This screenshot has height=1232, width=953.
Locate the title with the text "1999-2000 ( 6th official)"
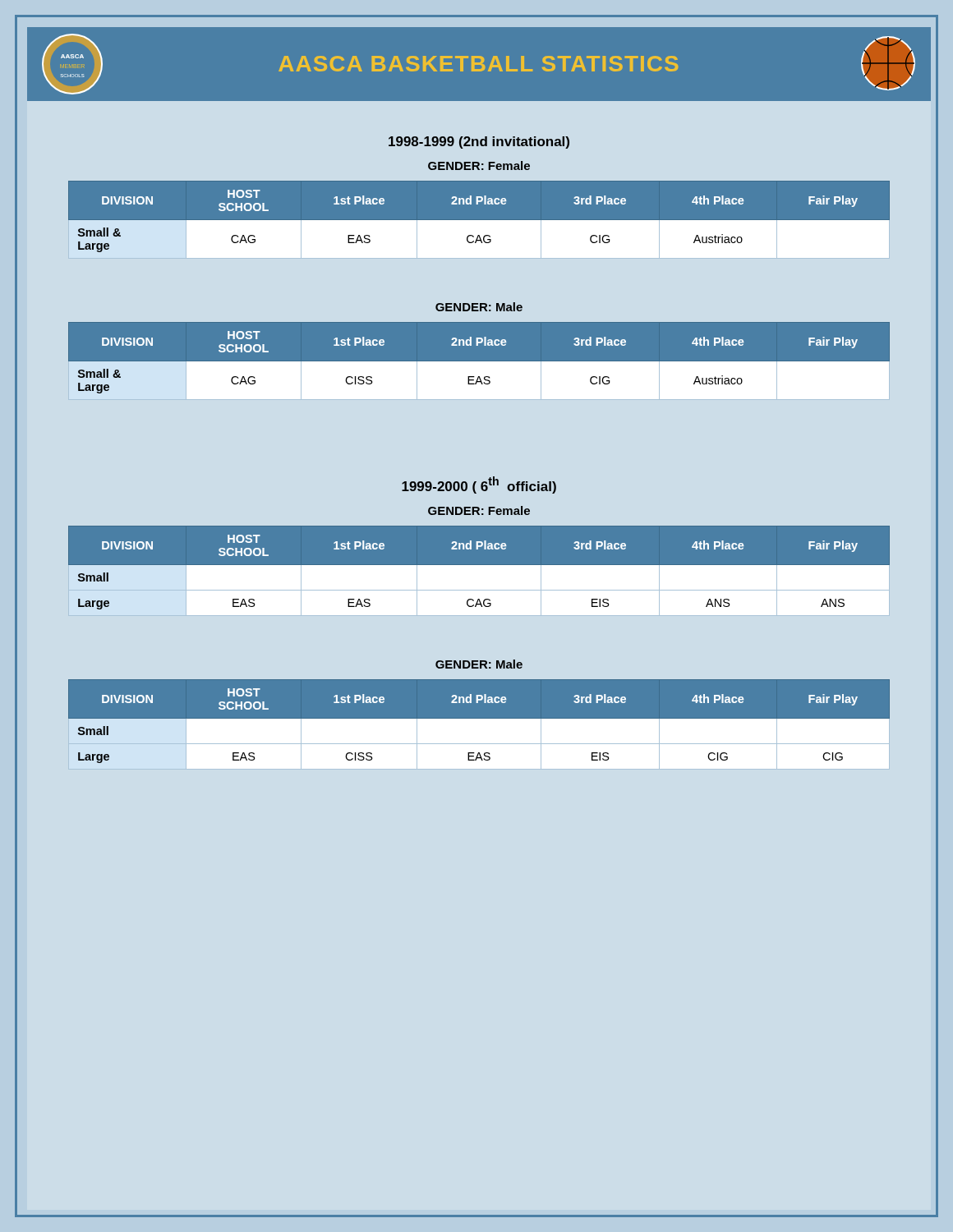479,484
